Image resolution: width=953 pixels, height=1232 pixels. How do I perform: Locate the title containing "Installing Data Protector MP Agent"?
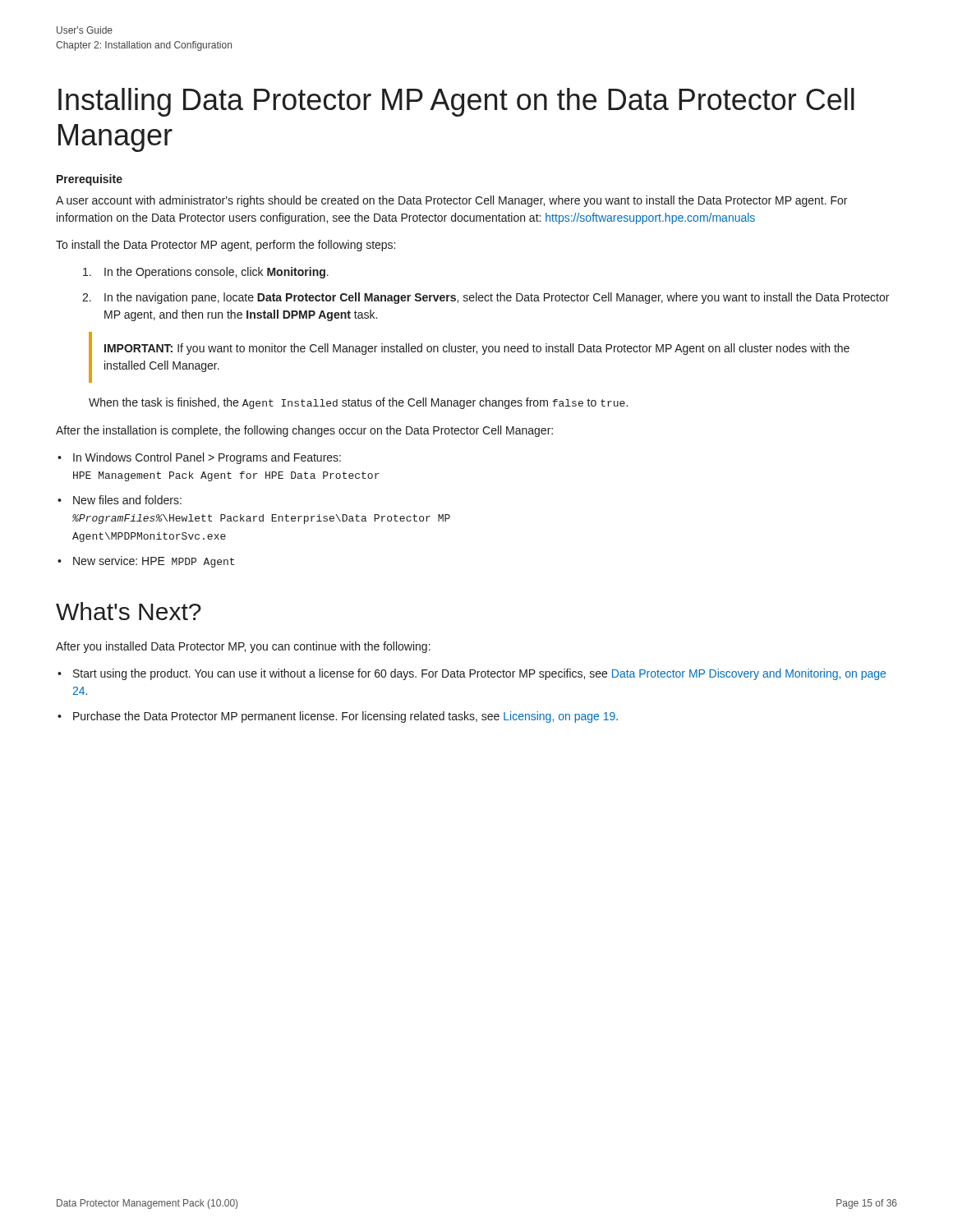pyautogui.click(x=476, y=118)
